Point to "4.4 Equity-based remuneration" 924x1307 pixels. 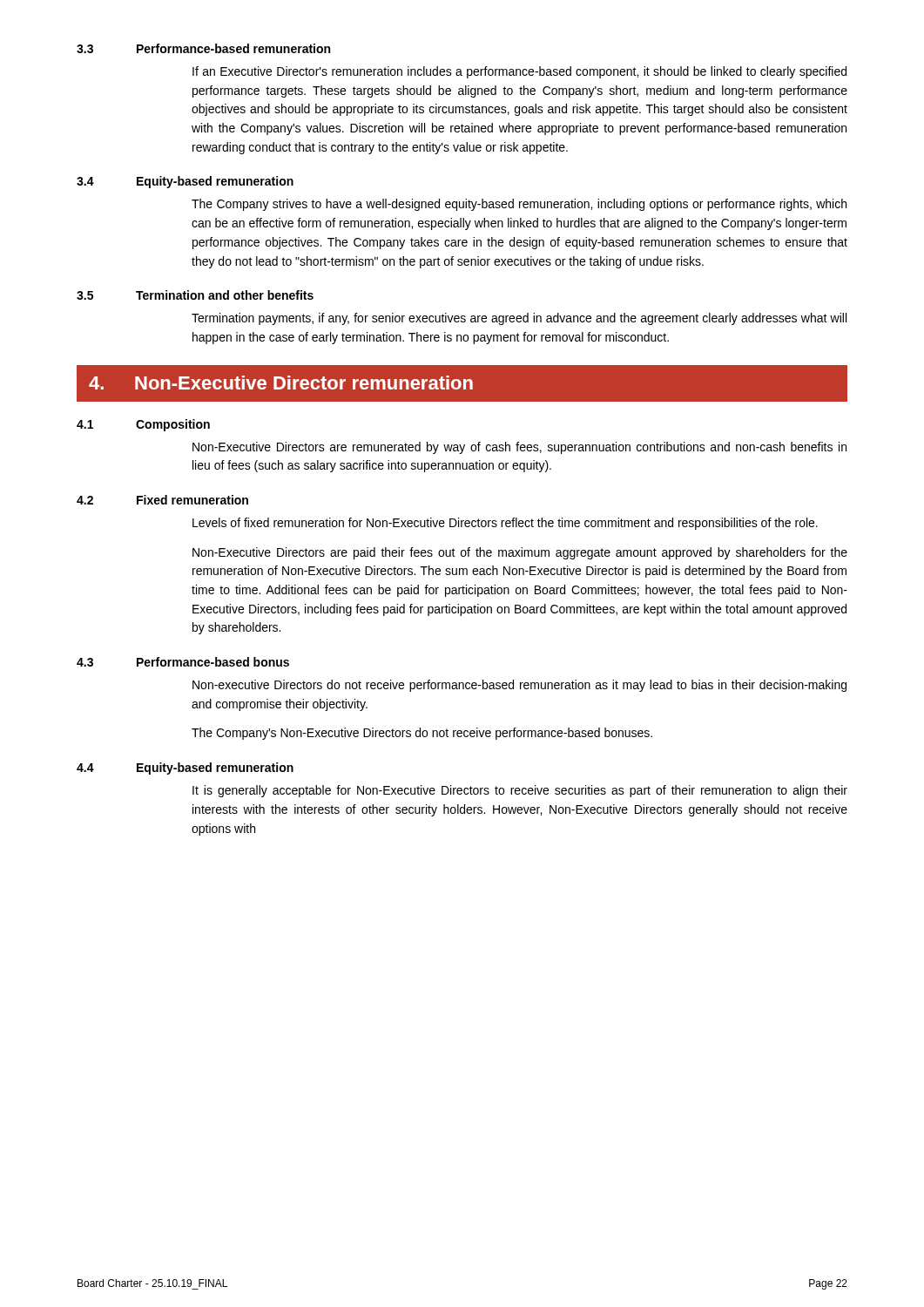click(x=185, y=768)
